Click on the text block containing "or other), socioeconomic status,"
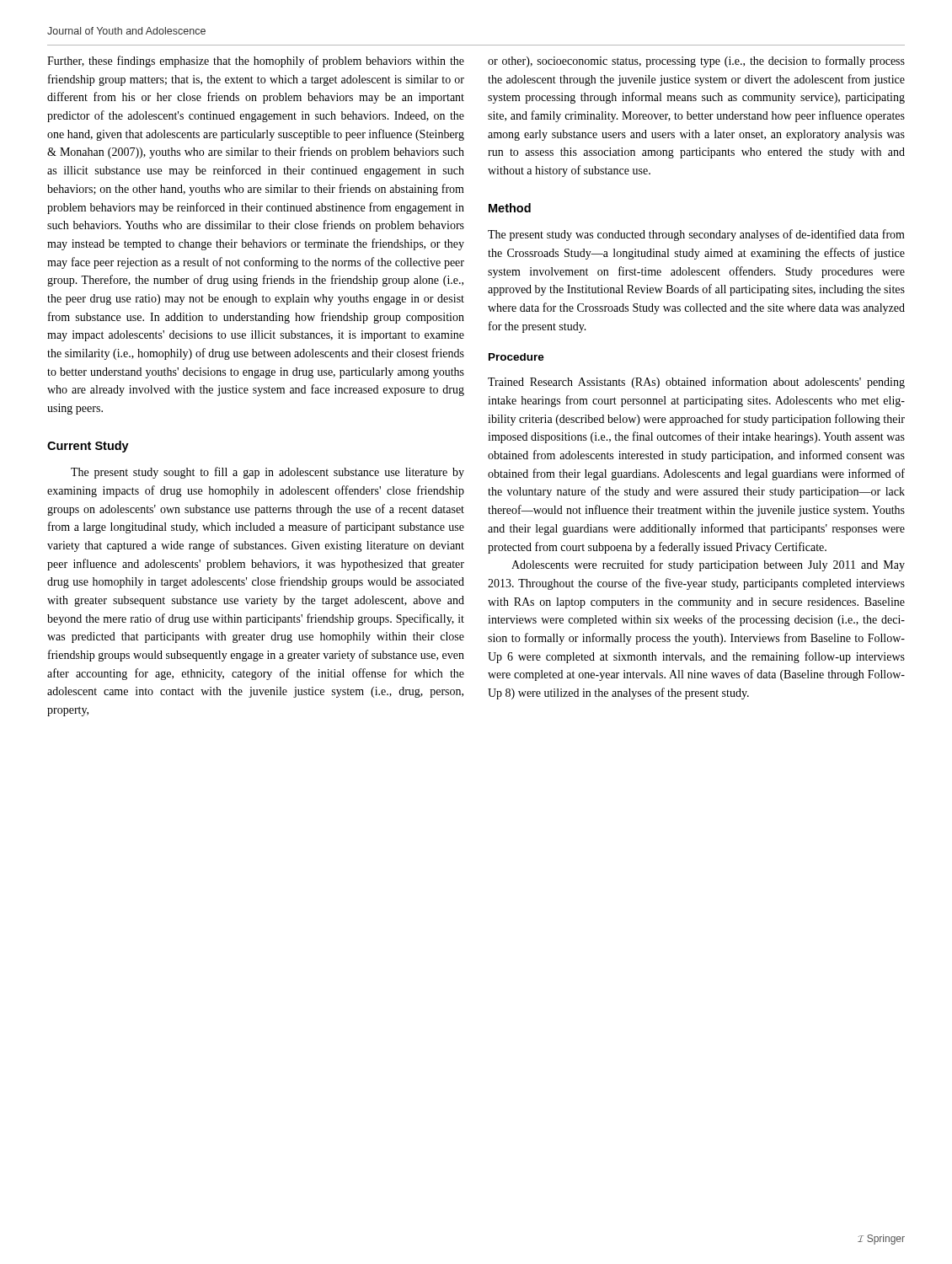 pos(696,116)
